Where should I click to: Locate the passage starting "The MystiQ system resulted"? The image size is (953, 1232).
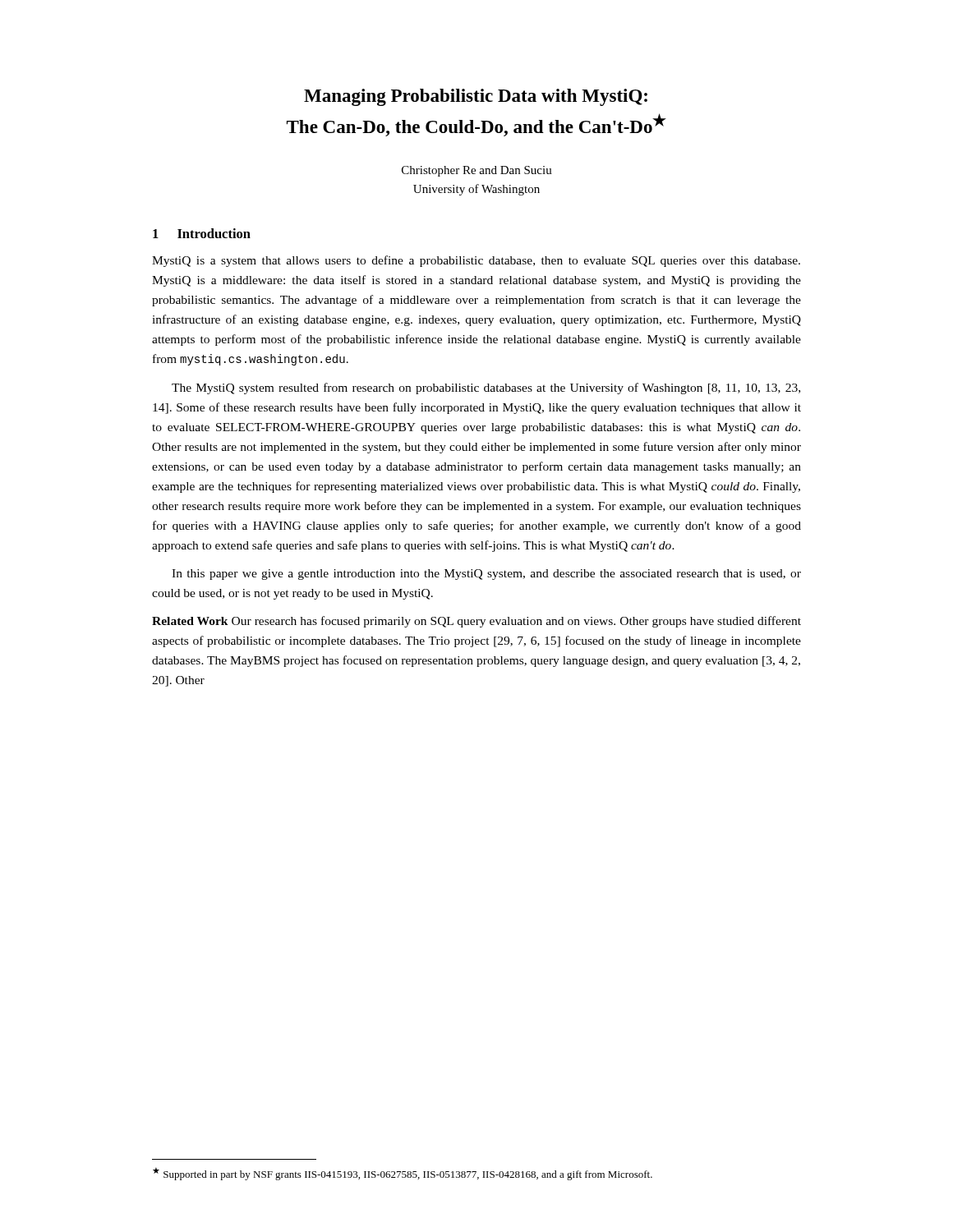coord(476,467)
